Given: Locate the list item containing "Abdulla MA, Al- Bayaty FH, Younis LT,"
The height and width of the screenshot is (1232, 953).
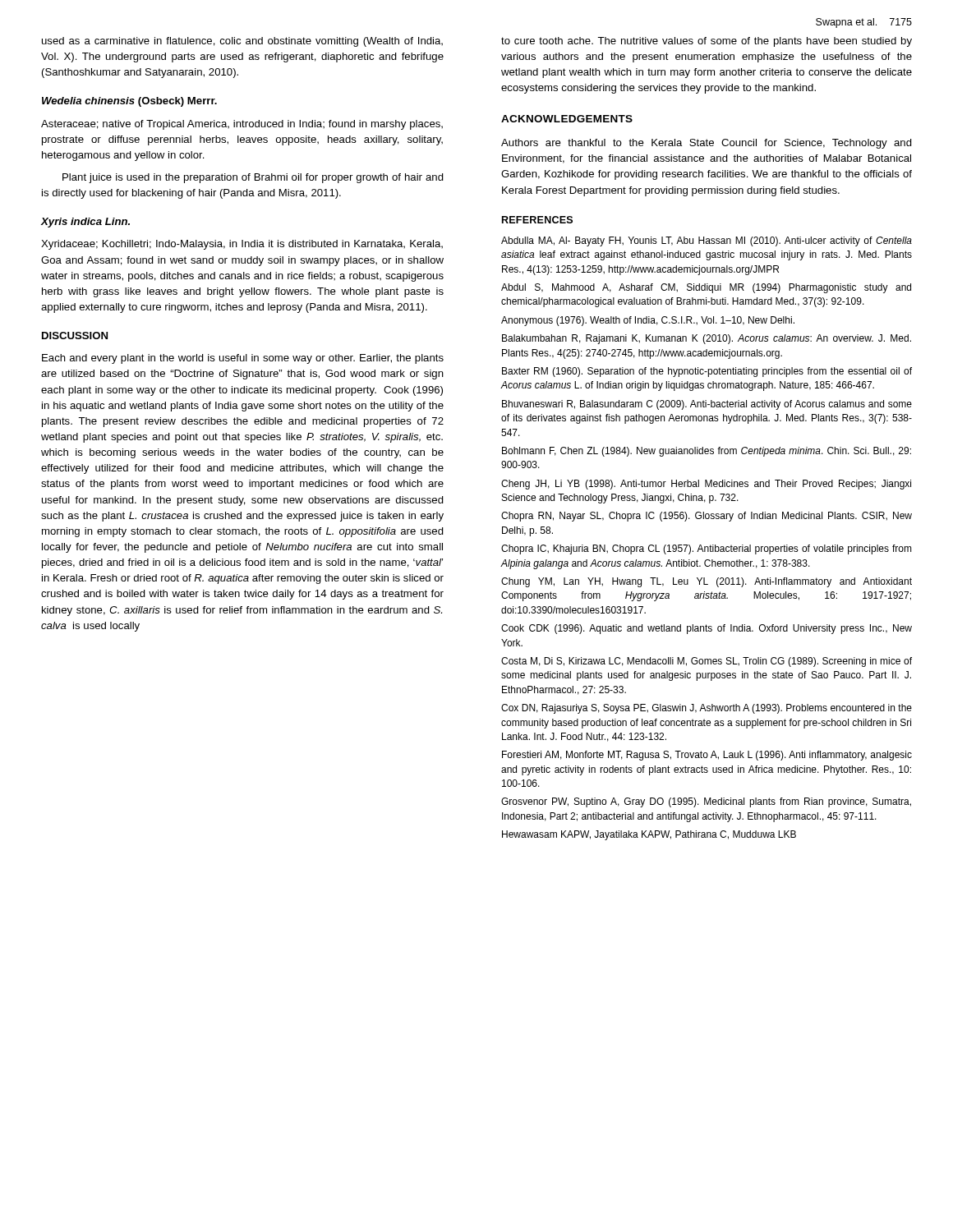Looking at the screenshot, I should tap(707, 255).
